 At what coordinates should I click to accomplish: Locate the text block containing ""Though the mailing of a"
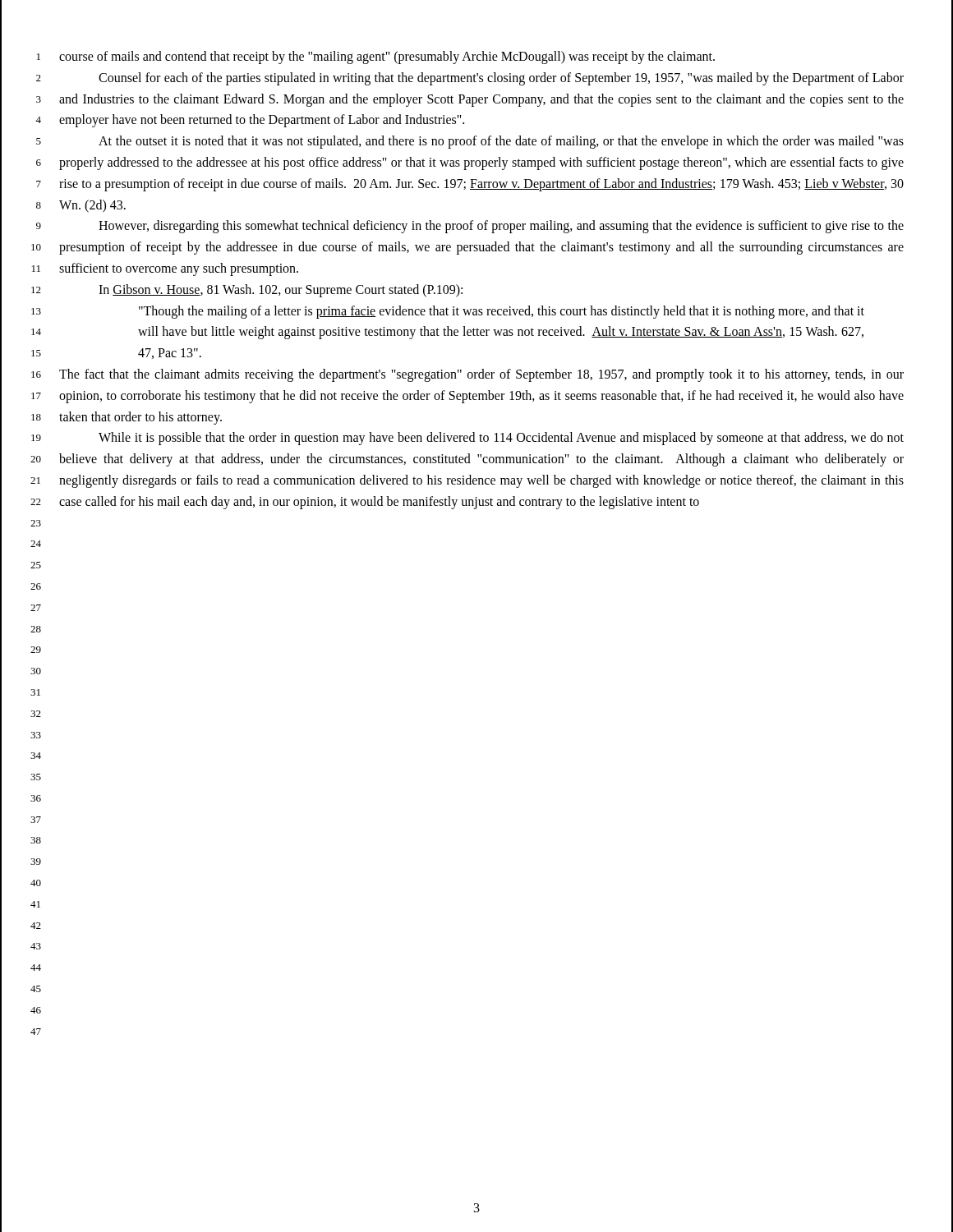[501, 332]
